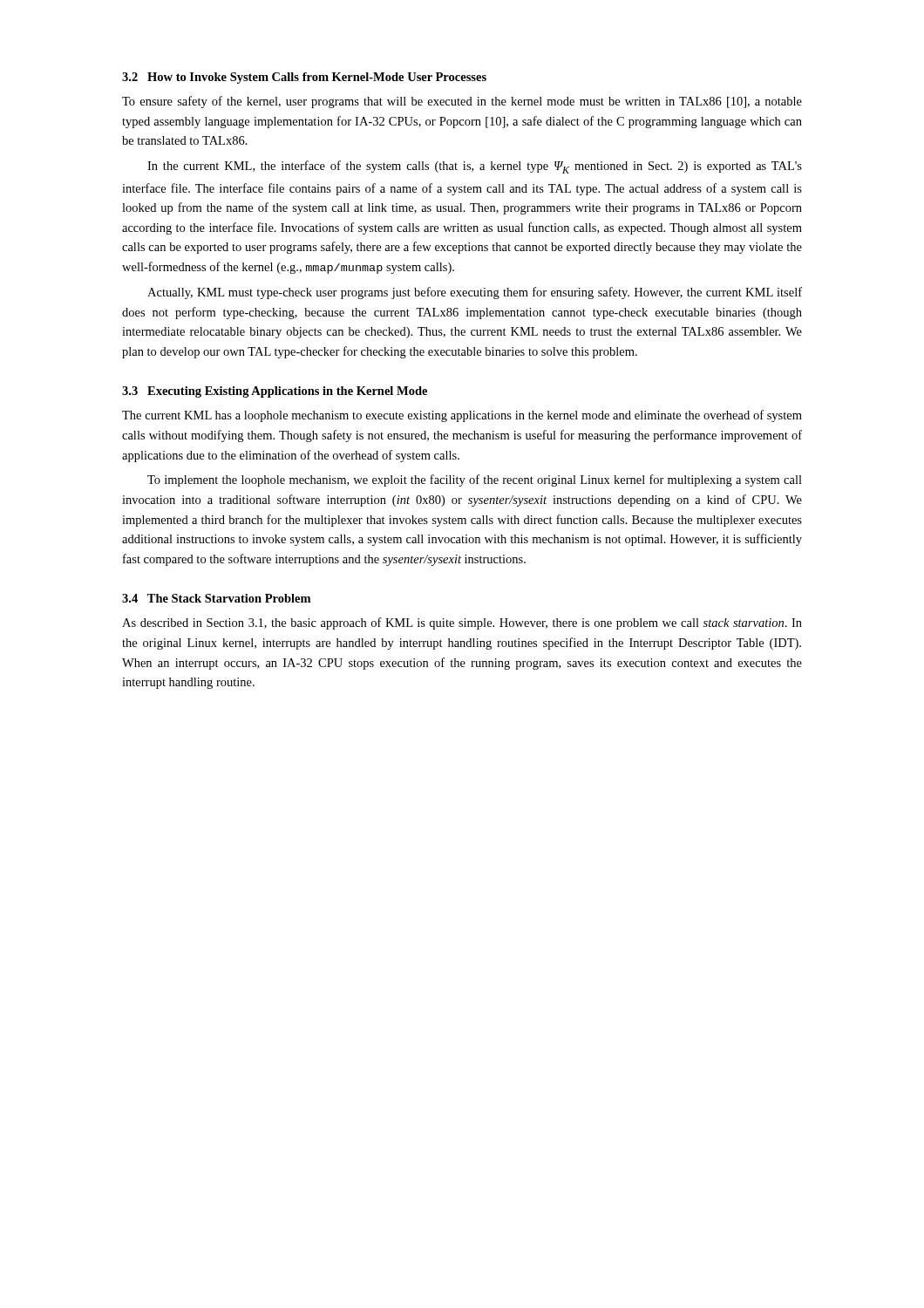Click on the block starting "3.4 The Stack"
924x1308 pixels.
(x=216, y=598)
